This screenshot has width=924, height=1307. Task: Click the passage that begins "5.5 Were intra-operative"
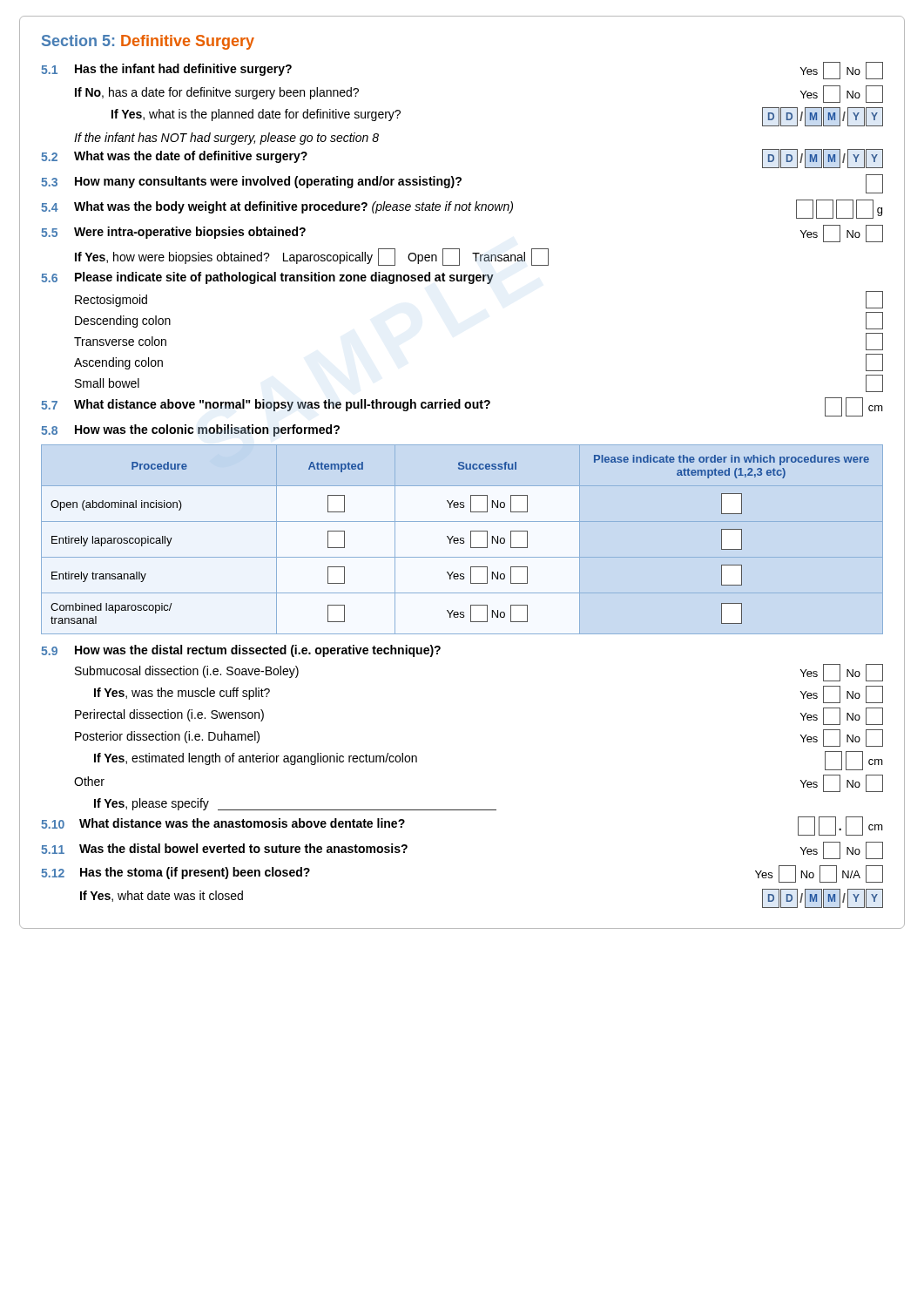[x=462, y=245]
